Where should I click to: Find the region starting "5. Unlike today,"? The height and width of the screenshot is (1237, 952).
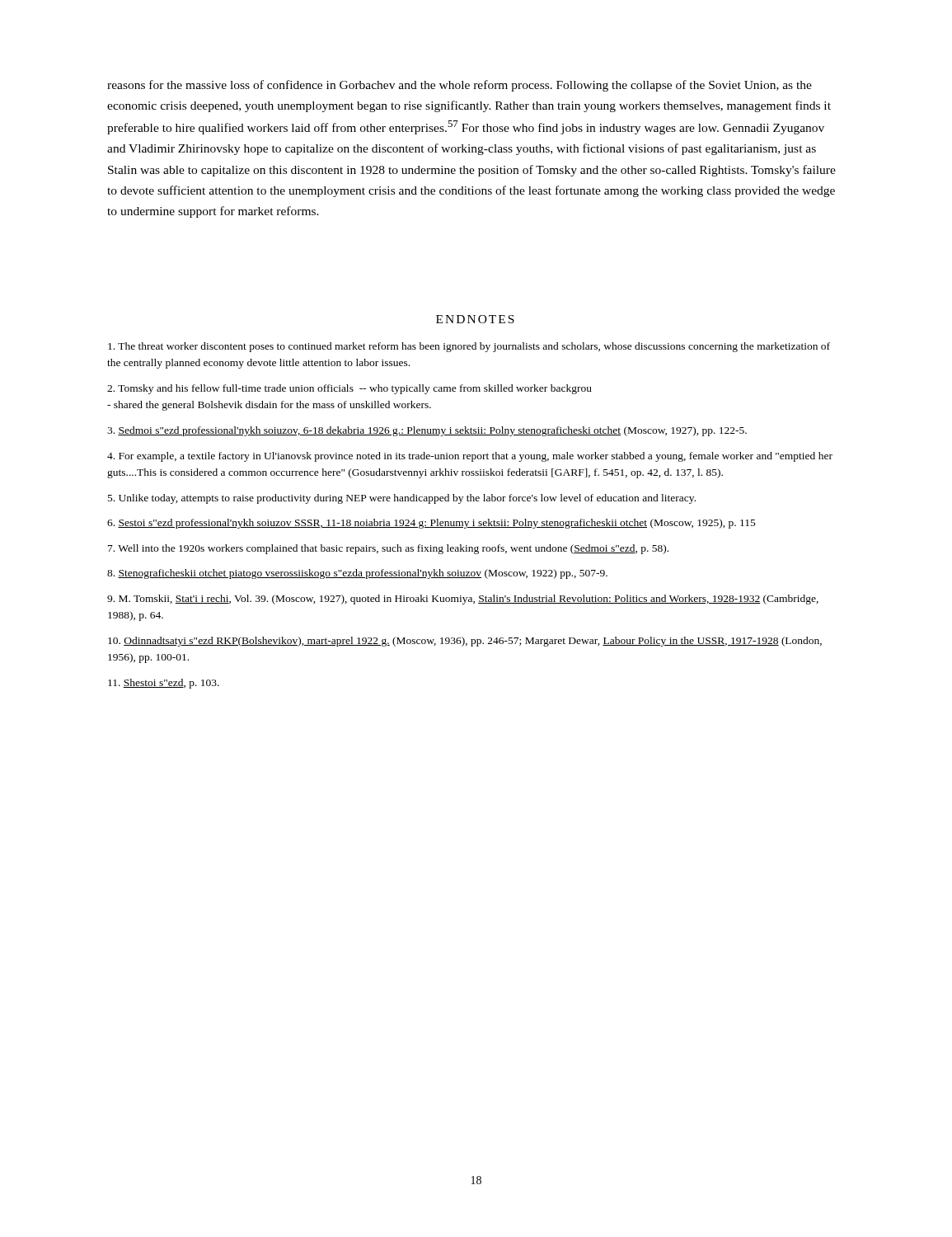402,497
